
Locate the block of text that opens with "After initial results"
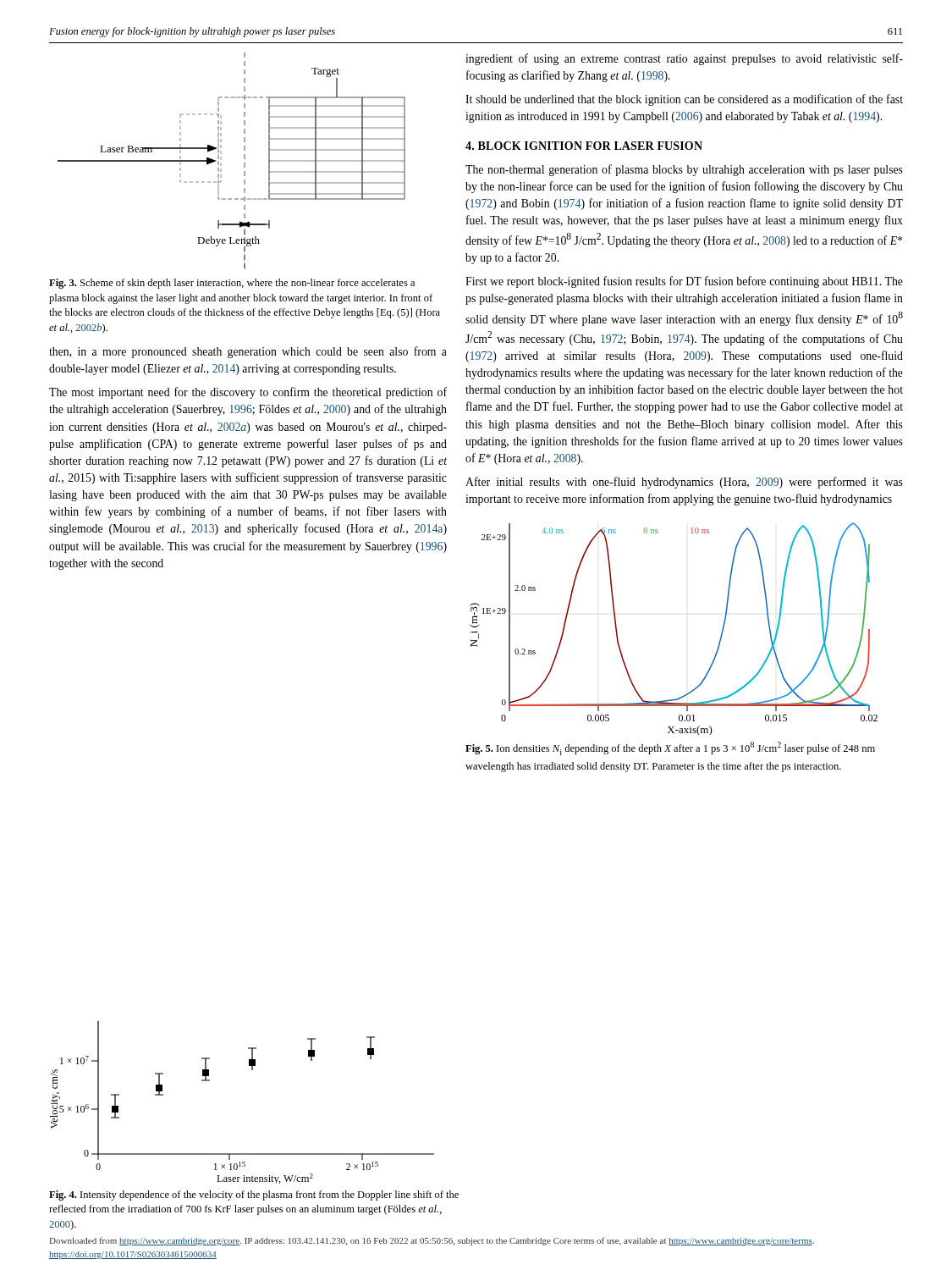[684, 491]
